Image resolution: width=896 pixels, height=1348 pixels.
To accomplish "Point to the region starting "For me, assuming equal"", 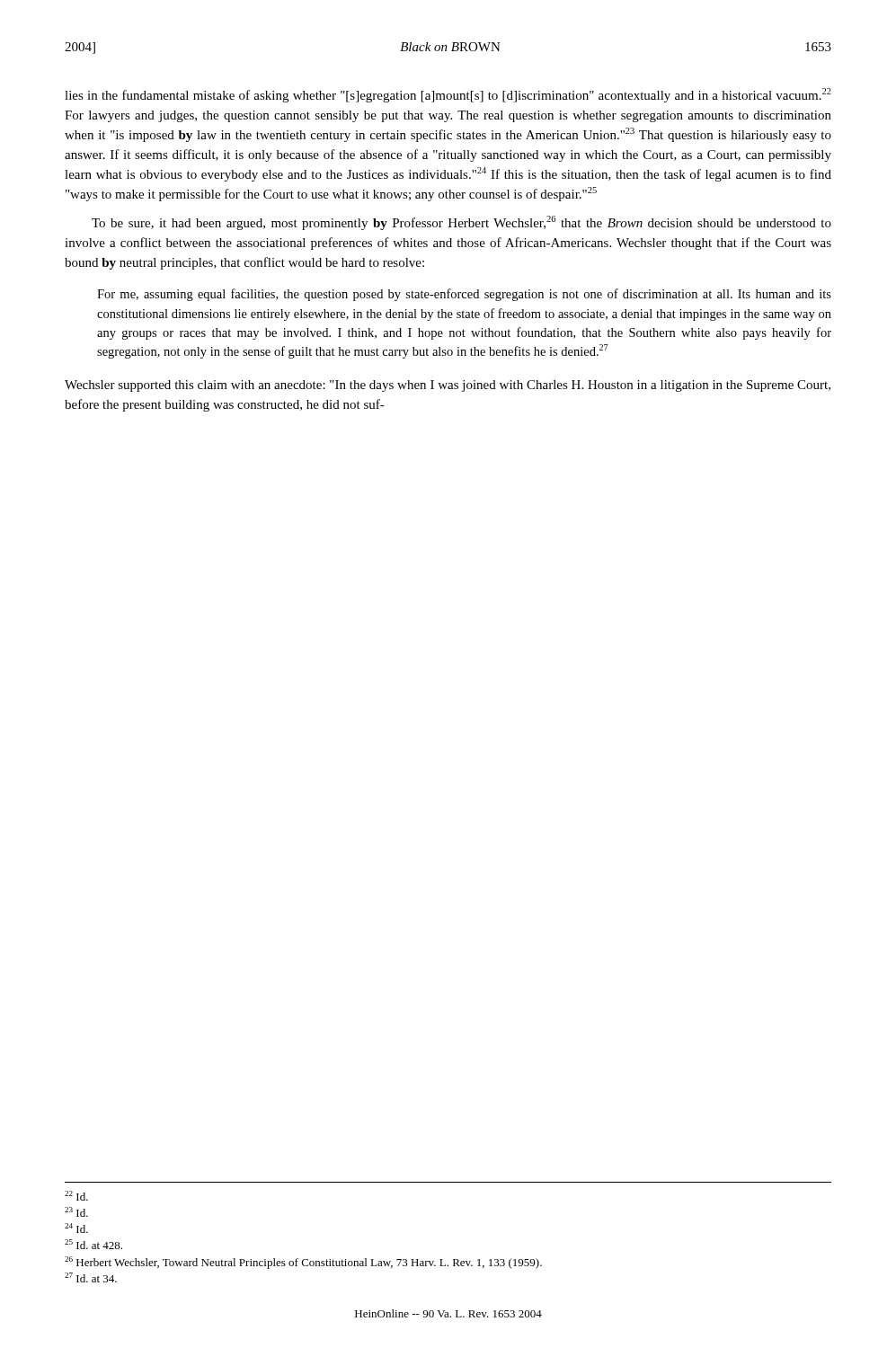I will pyautogui.click(x=464, y=323).
